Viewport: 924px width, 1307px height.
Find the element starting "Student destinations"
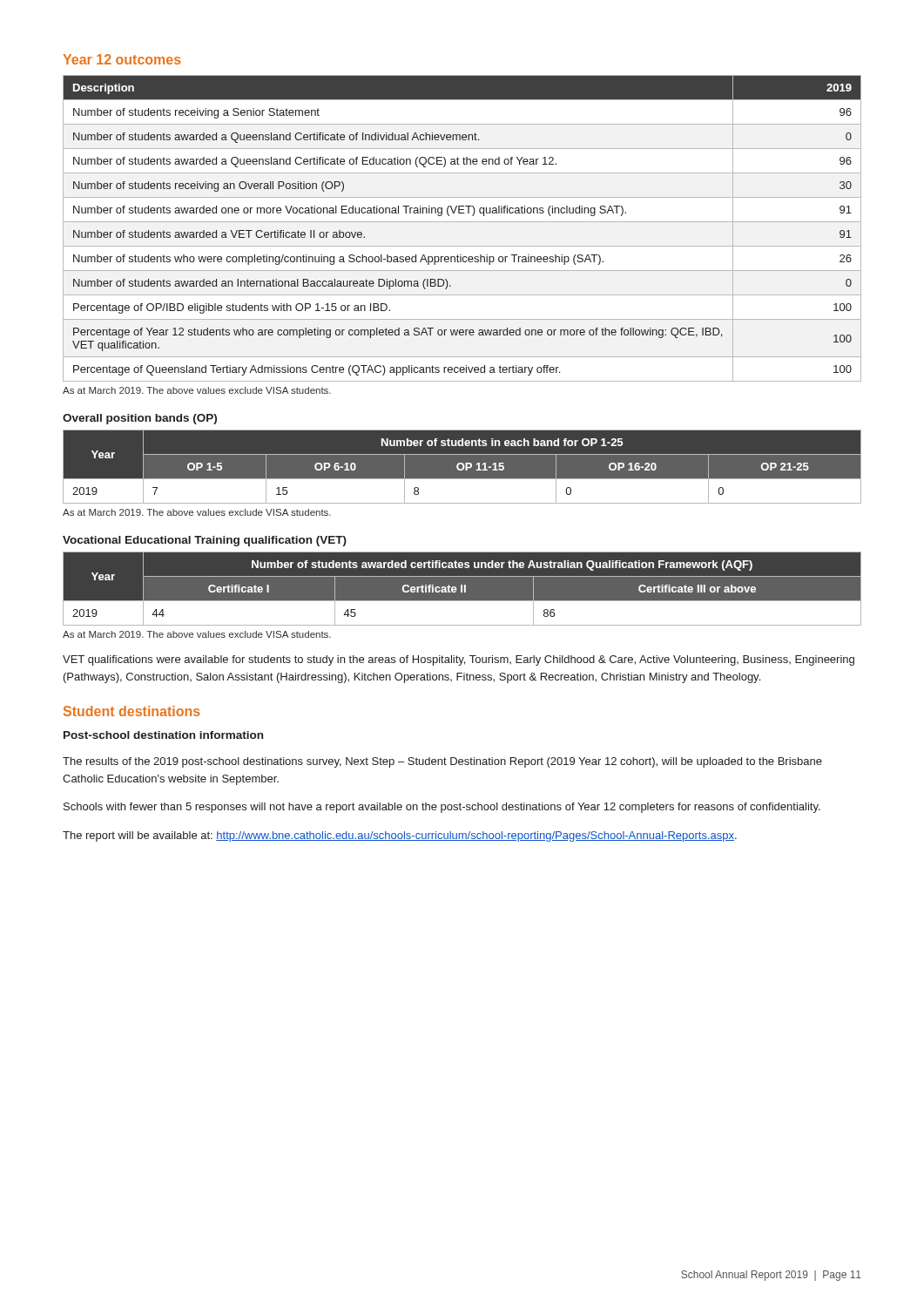click(132, 711)
